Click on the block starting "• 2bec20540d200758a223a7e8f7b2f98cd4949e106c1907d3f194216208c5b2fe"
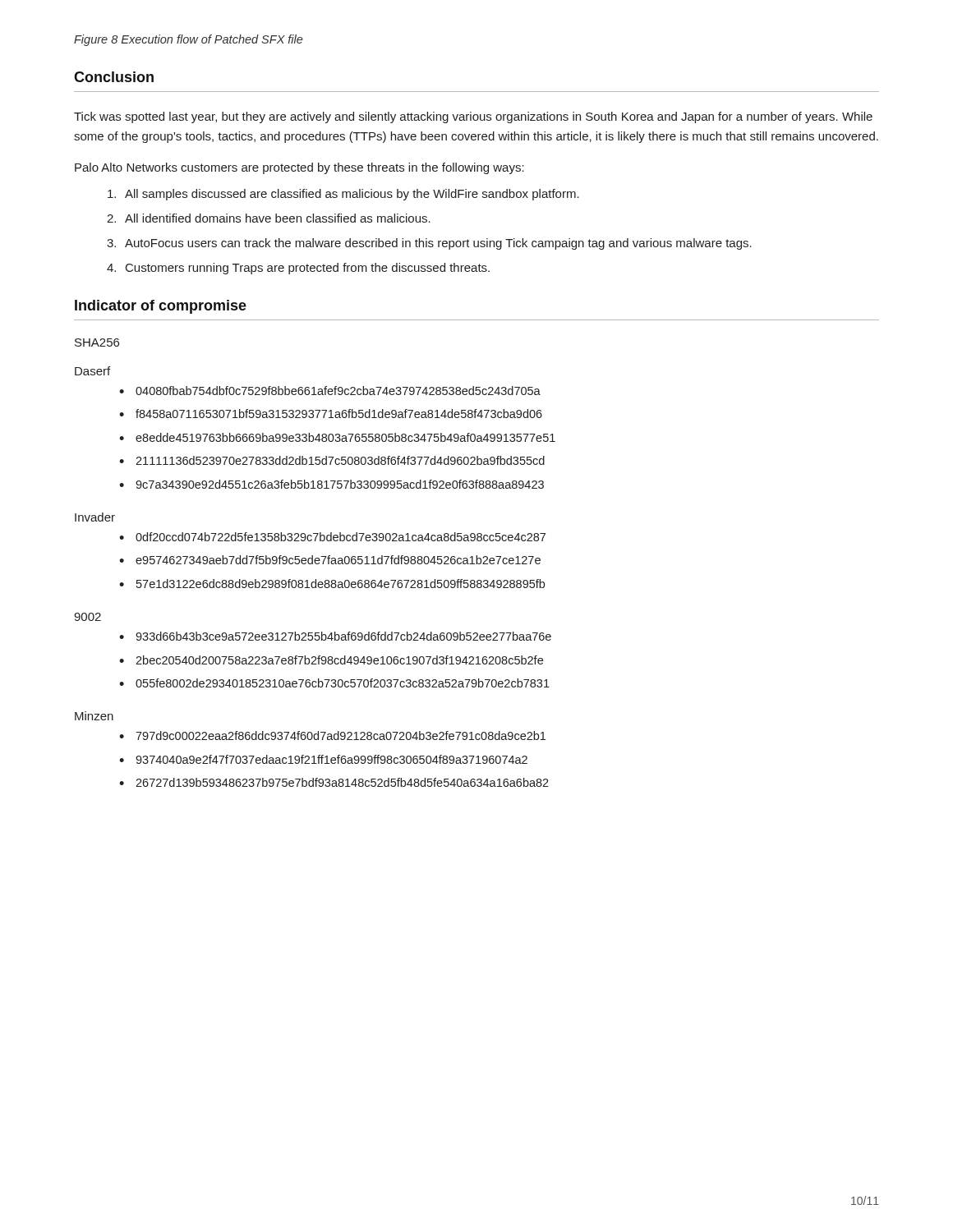This screenshot has width=953, height=1232. 331,661
